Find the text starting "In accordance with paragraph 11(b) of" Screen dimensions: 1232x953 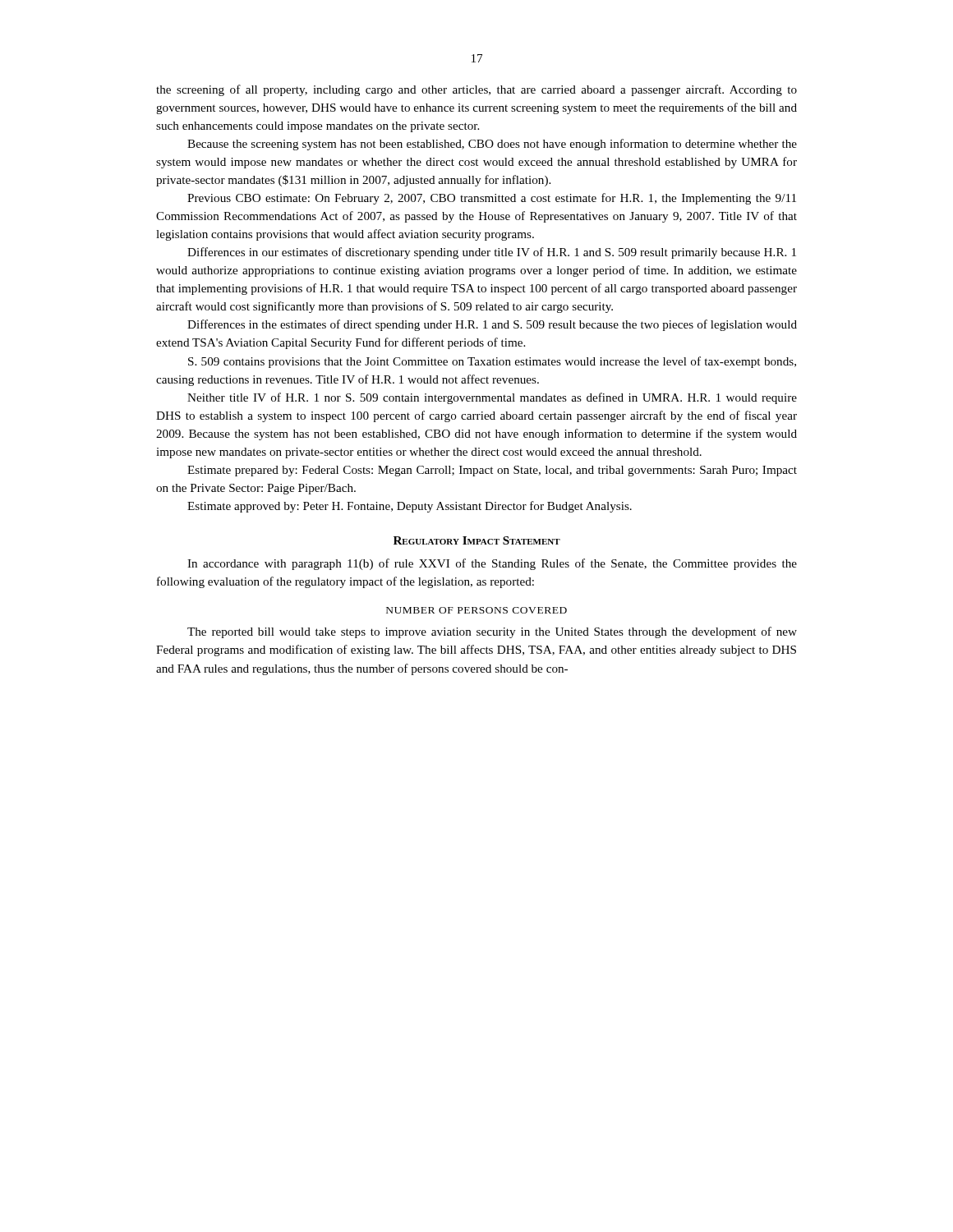[x=476, y=572]
